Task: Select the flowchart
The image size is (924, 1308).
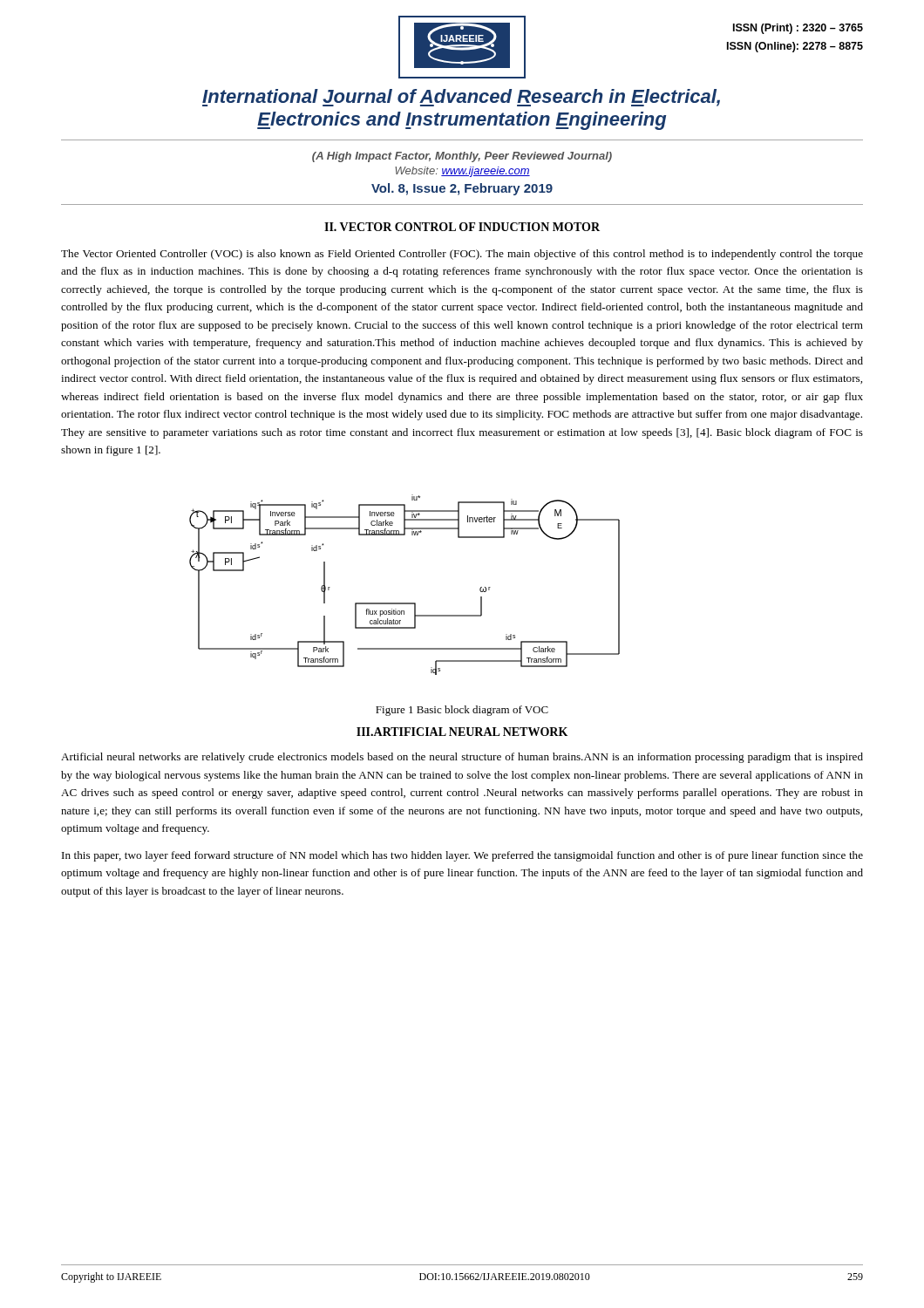Action: coord(462,581)
